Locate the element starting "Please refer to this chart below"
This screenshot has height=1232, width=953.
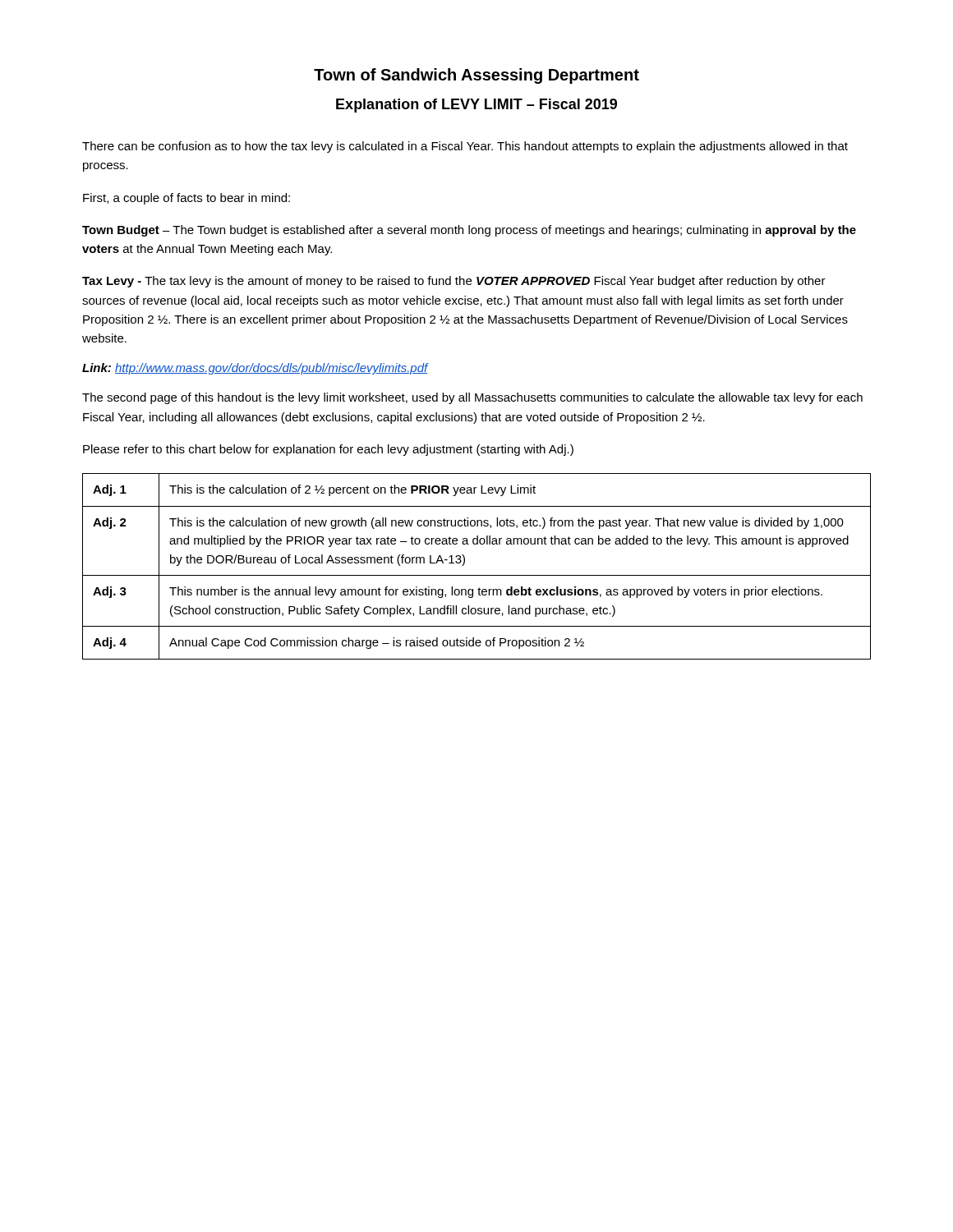(x=328, y=449)
